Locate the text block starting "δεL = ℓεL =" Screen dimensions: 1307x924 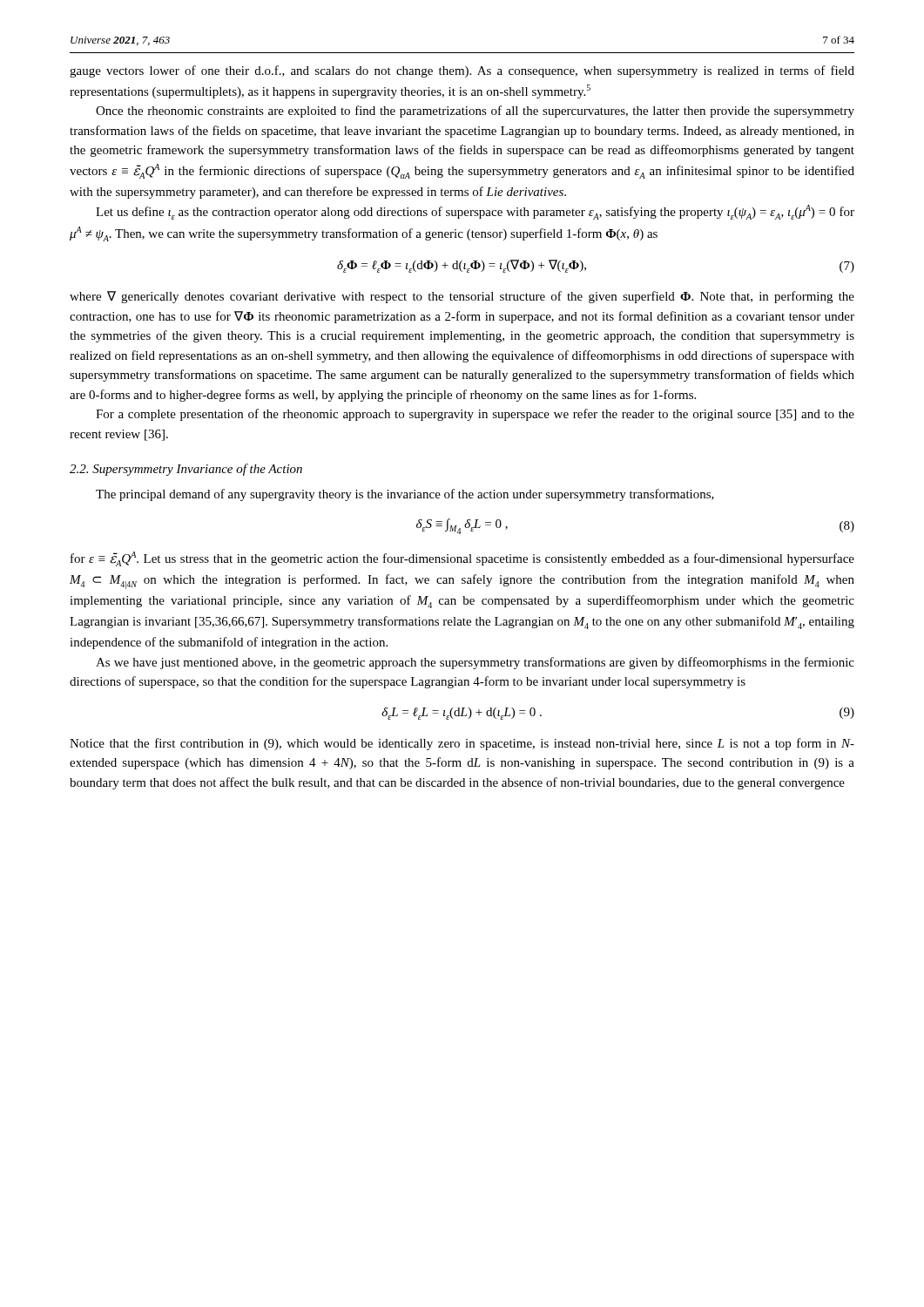tap(462, 712)
